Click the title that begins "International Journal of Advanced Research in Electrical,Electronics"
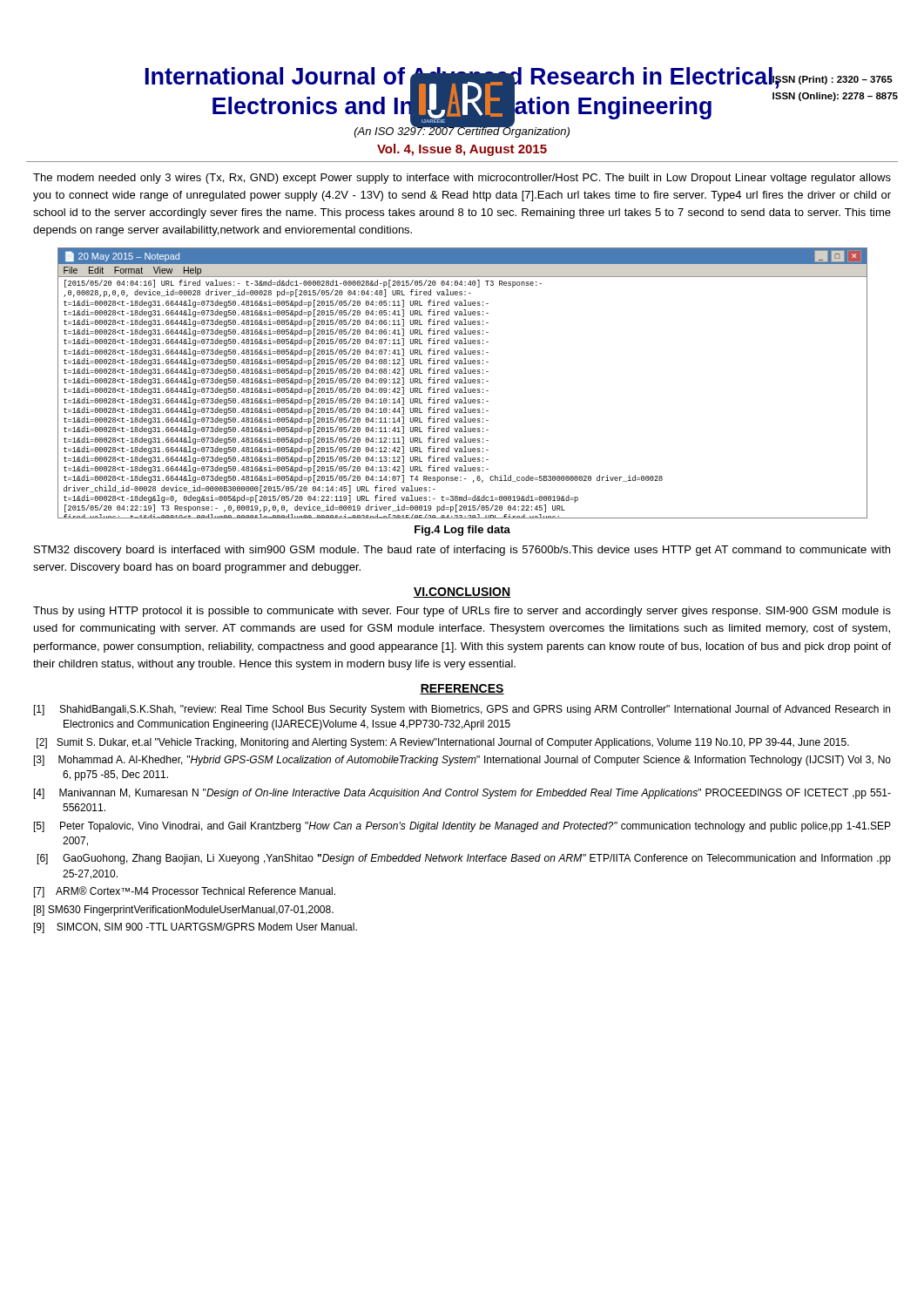This screenshot has height=1307, width=924. click(462, 91)
